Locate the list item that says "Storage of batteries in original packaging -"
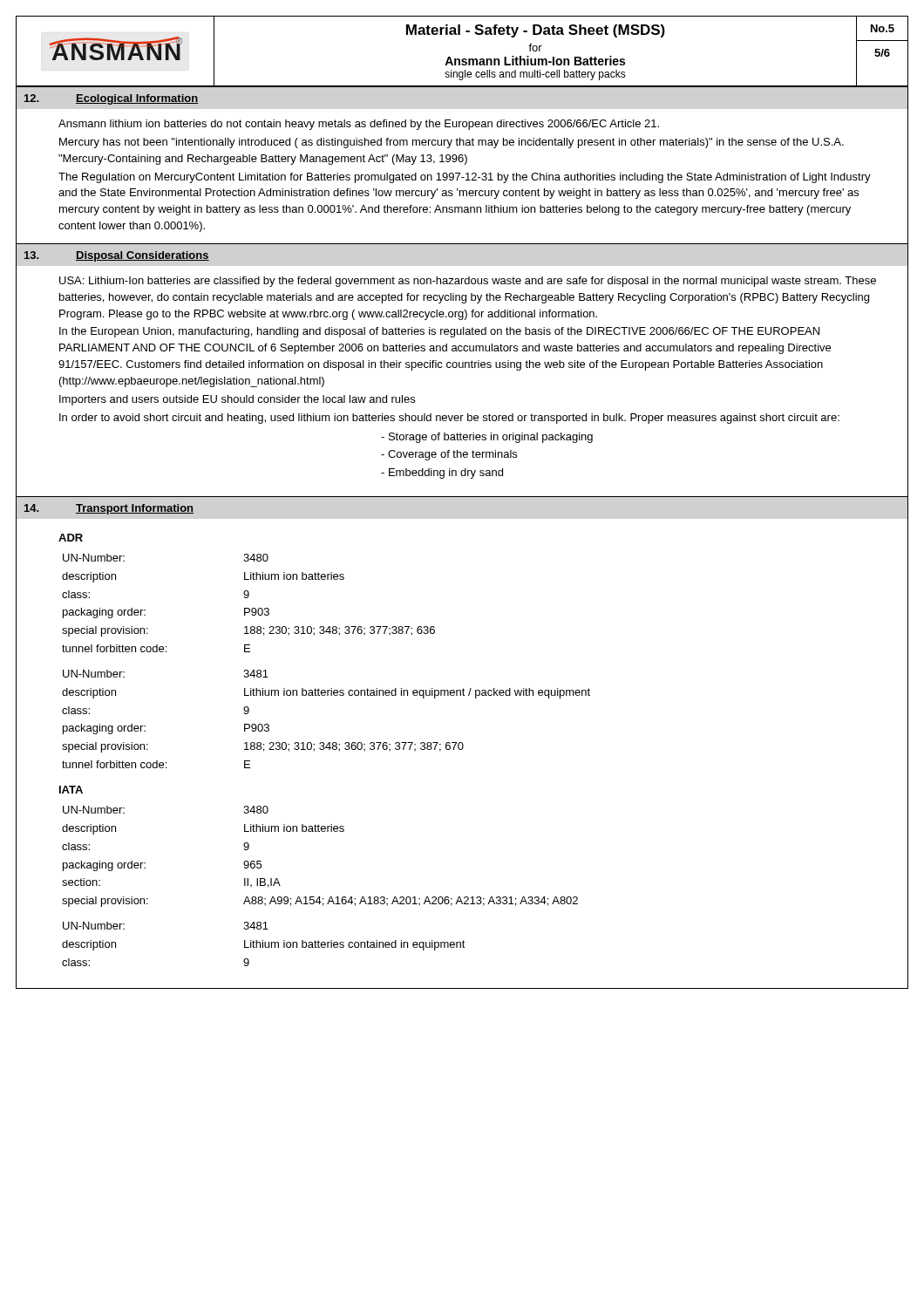924x1308 pixels. pyautogui.click(x=487, y=455)
